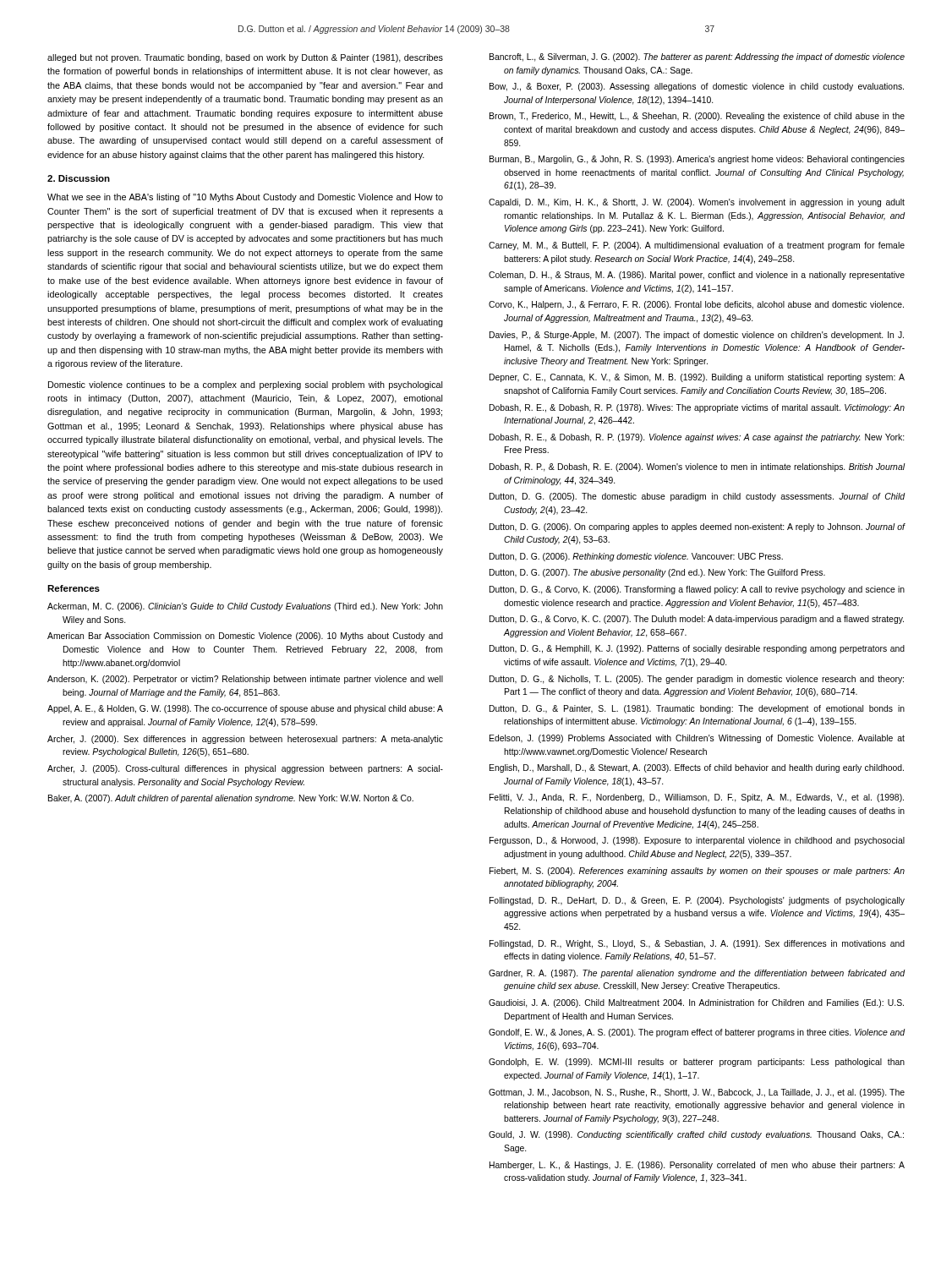Locate the text starting "Fiebert, M. S. (2004). References"
Screen dimensions: 1268x952
pyautogui.click(x=697, y=877)
